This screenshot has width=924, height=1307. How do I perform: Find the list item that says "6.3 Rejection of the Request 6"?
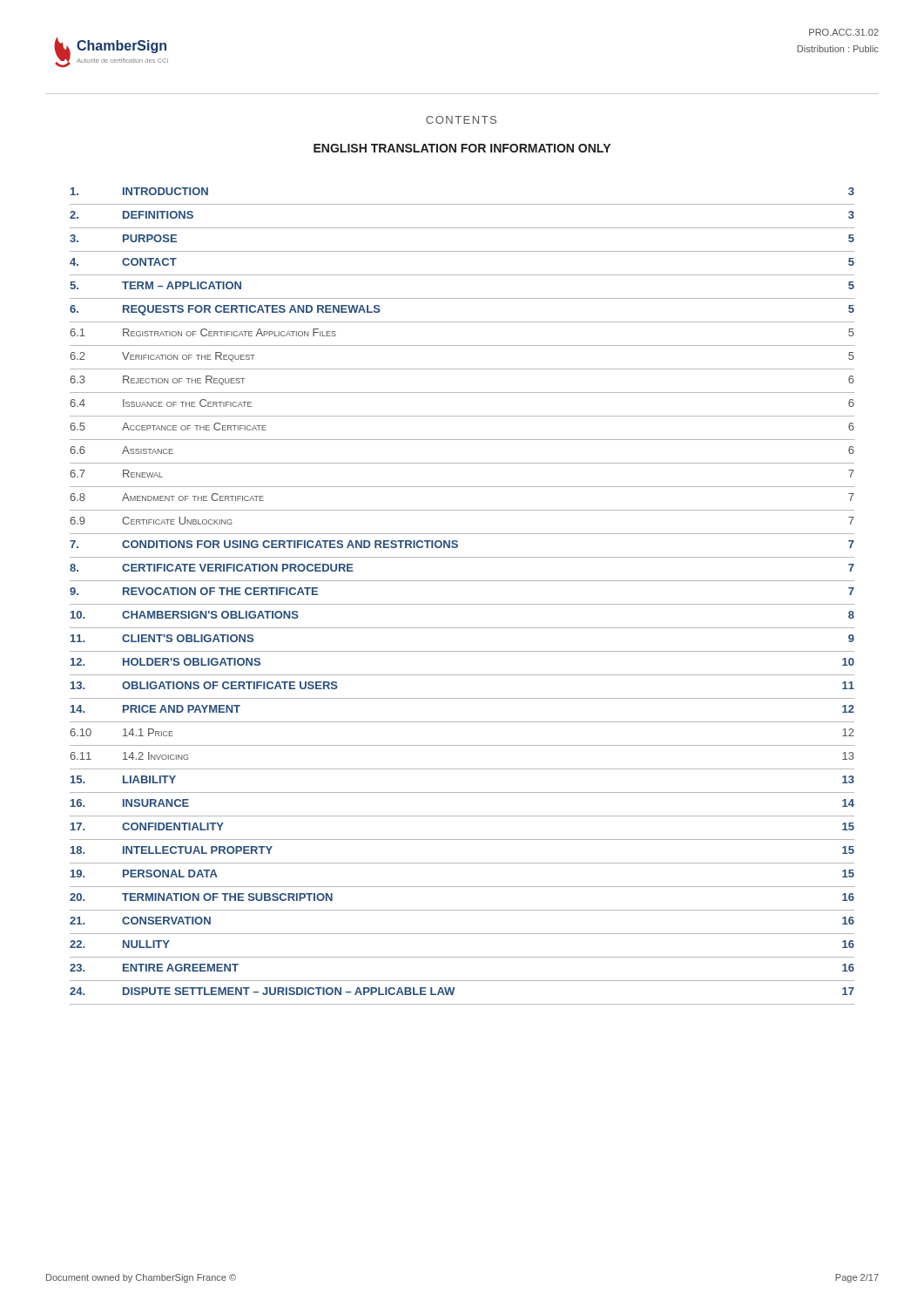click(x=462, y=379)
